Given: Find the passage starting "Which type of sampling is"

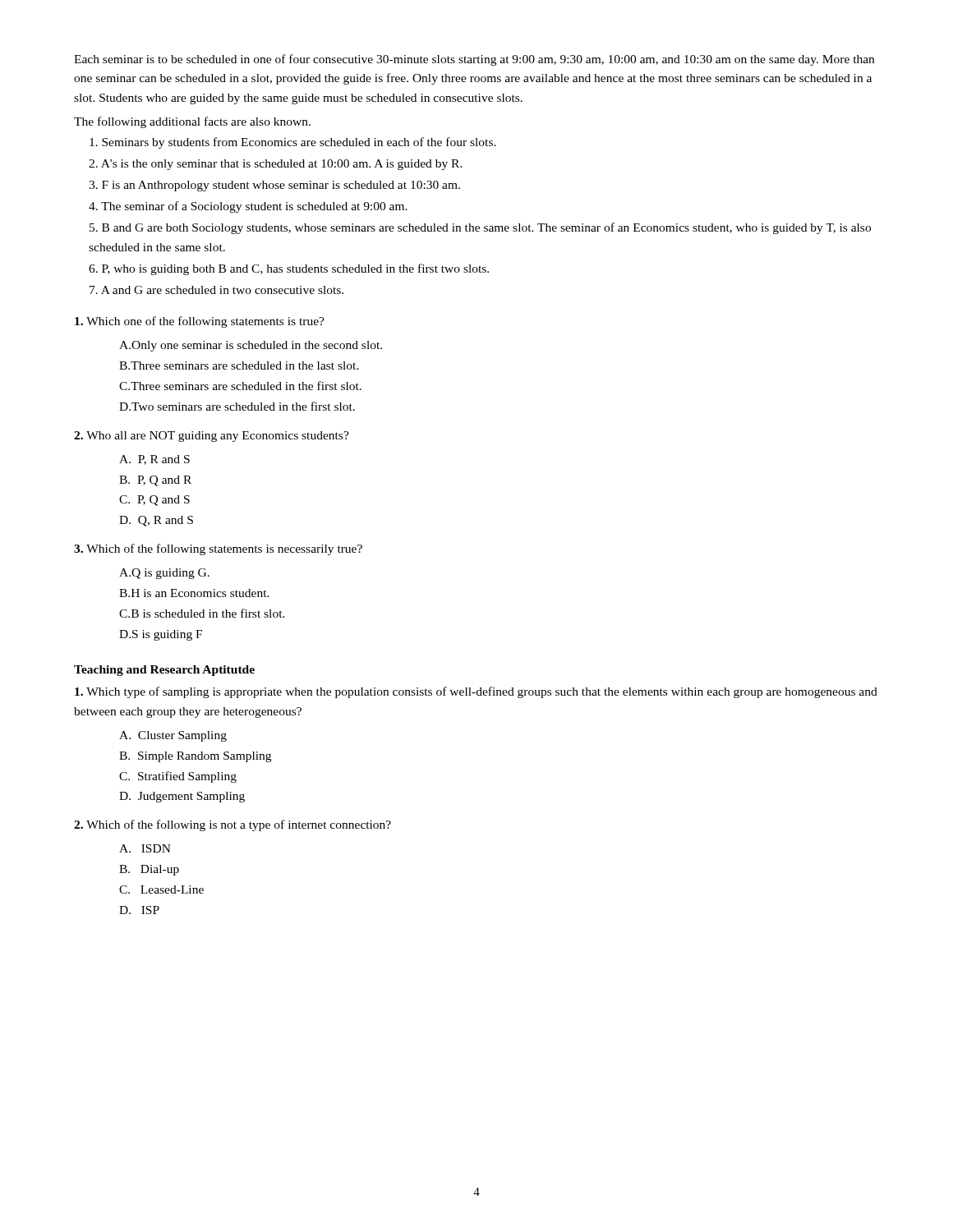Looking at the screenshot, I should [x=476, y=701].
